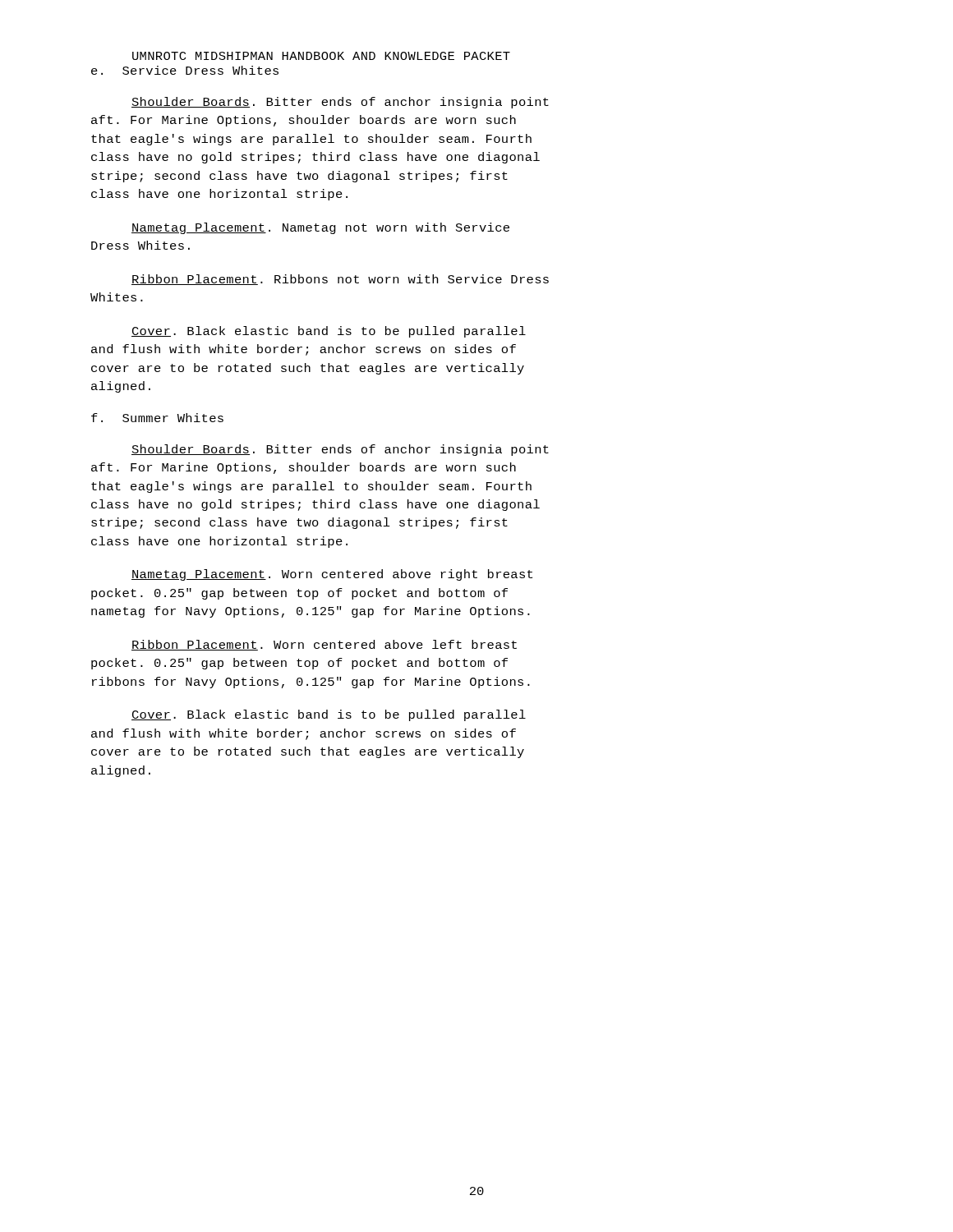The height and width of the screenshot is (1232, 953).
Task: Click on the text starting "Nametag Placement. Worn centered above right breast pocket."
Action: (x=312, y=594)
